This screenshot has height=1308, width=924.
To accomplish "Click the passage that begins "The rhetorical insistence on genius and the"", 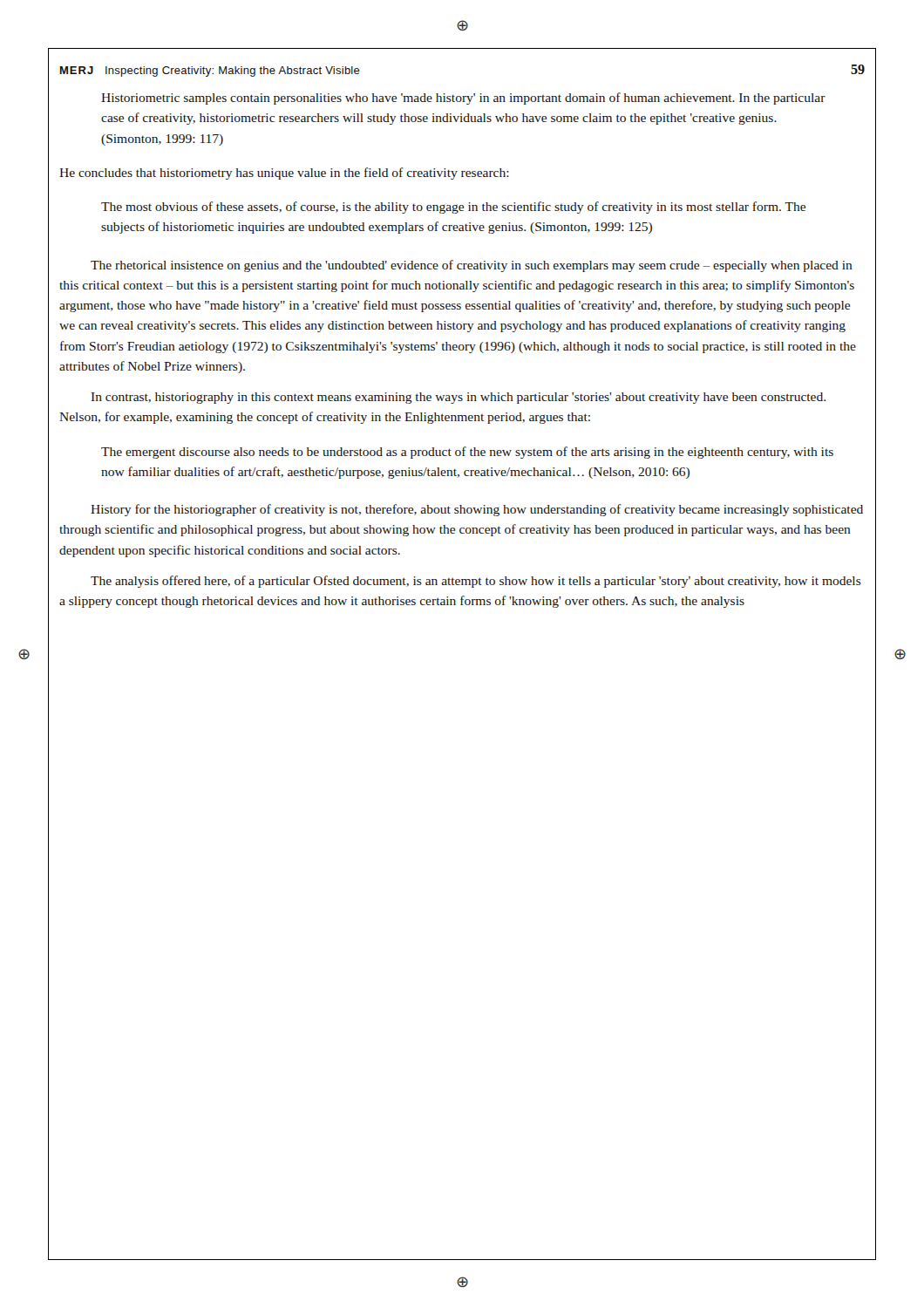I will [462, 315].
